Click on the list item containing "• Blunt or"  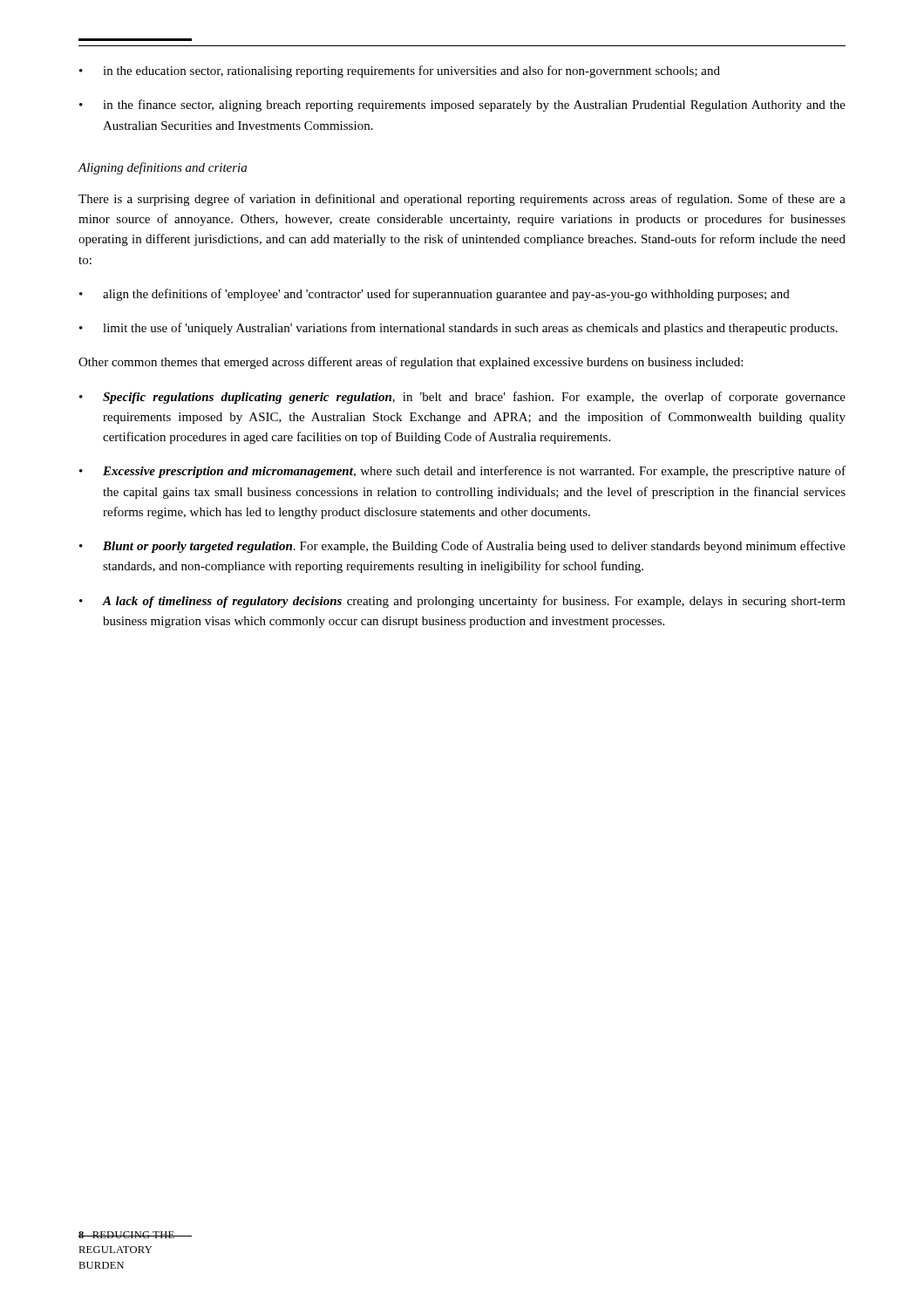[462, 557]
